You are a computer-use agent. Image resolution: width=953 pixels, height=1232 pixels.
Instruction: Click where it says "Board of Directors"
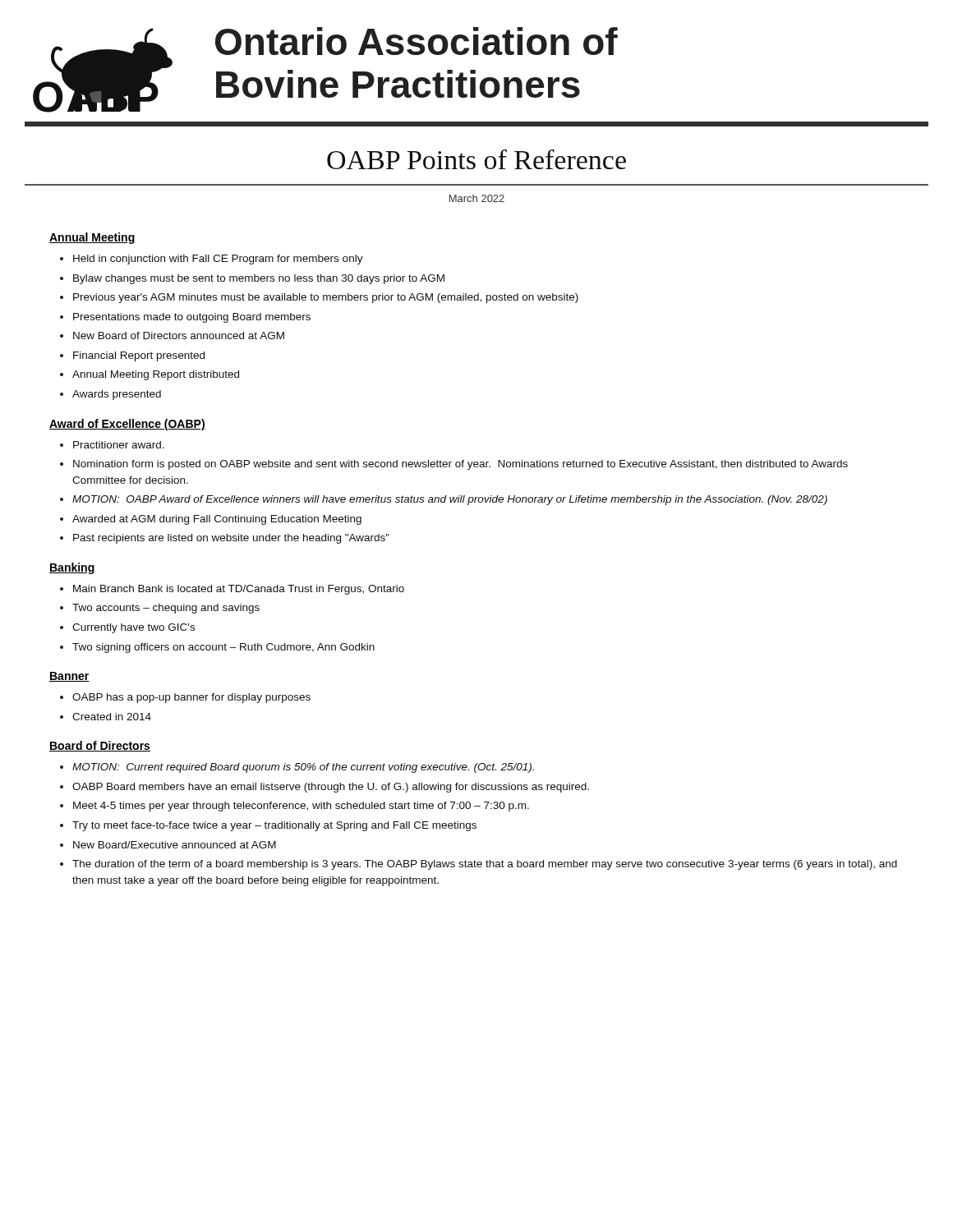coord(100,746)
